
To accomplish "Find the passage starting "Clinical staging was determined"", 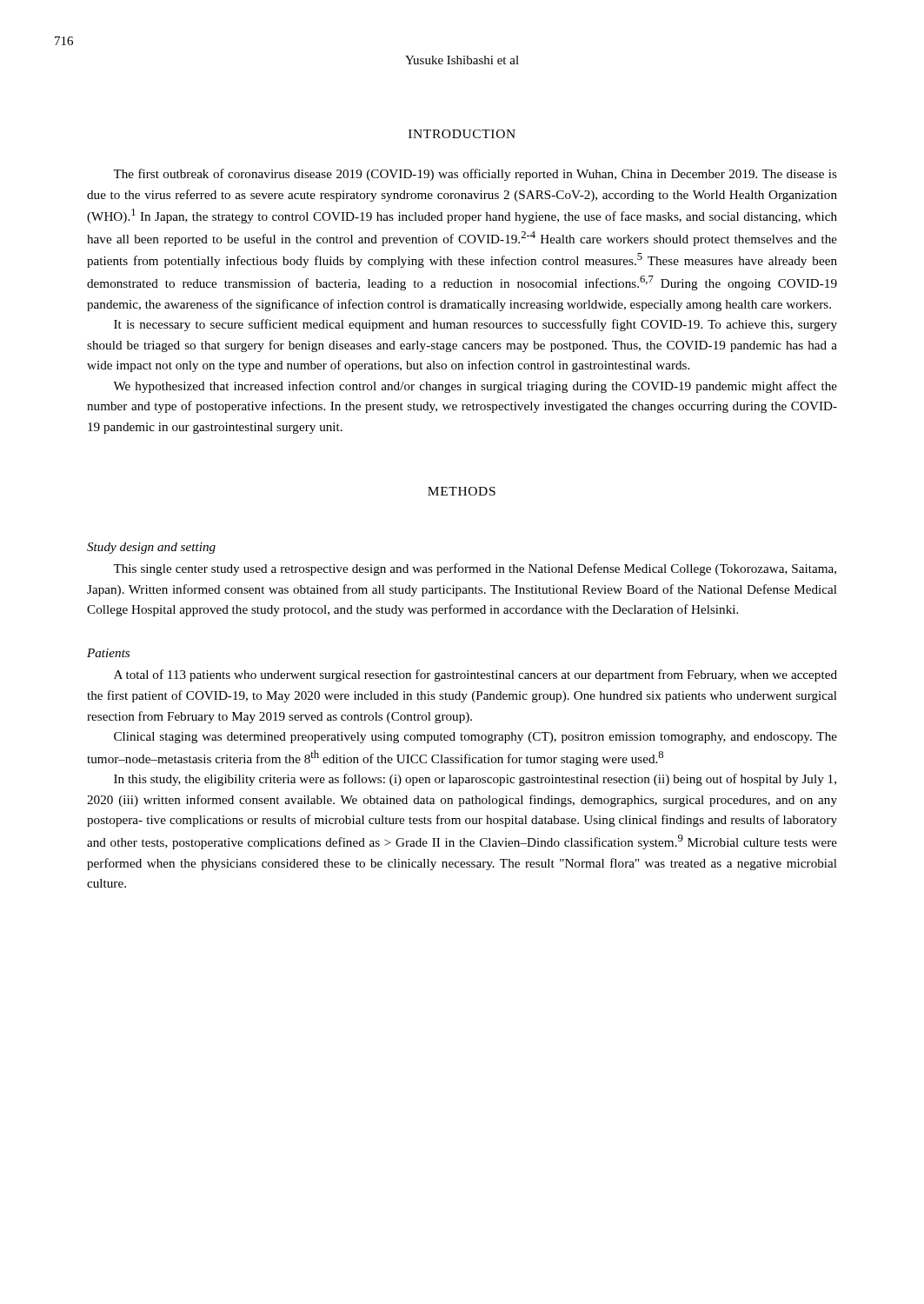I will point(462,747).
